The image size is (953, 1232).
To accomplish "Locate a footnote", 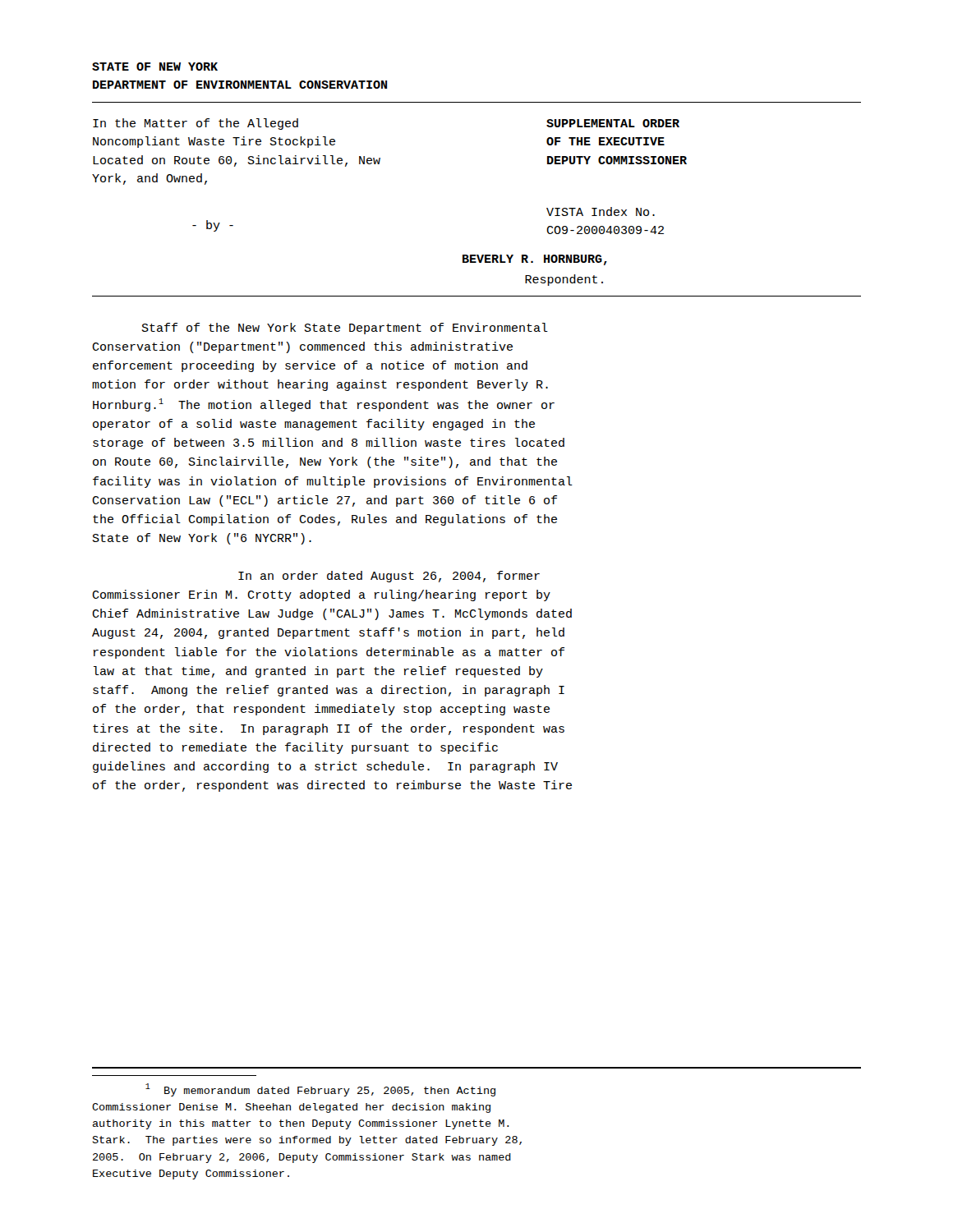I will point(308,1131).
